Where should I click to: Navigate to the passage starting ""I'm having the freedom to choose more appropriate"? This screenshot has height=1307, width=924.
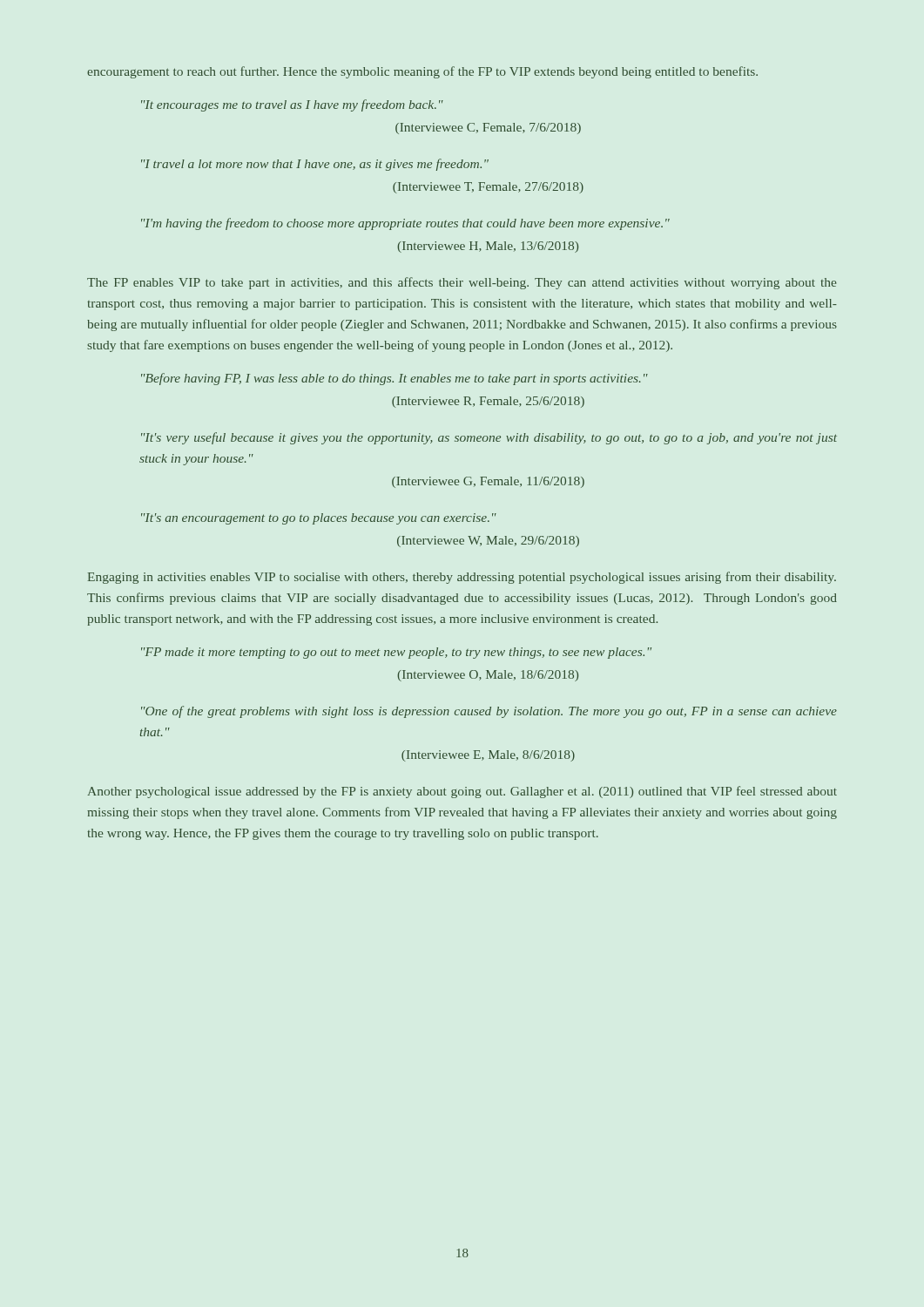[x=488, y=234]
